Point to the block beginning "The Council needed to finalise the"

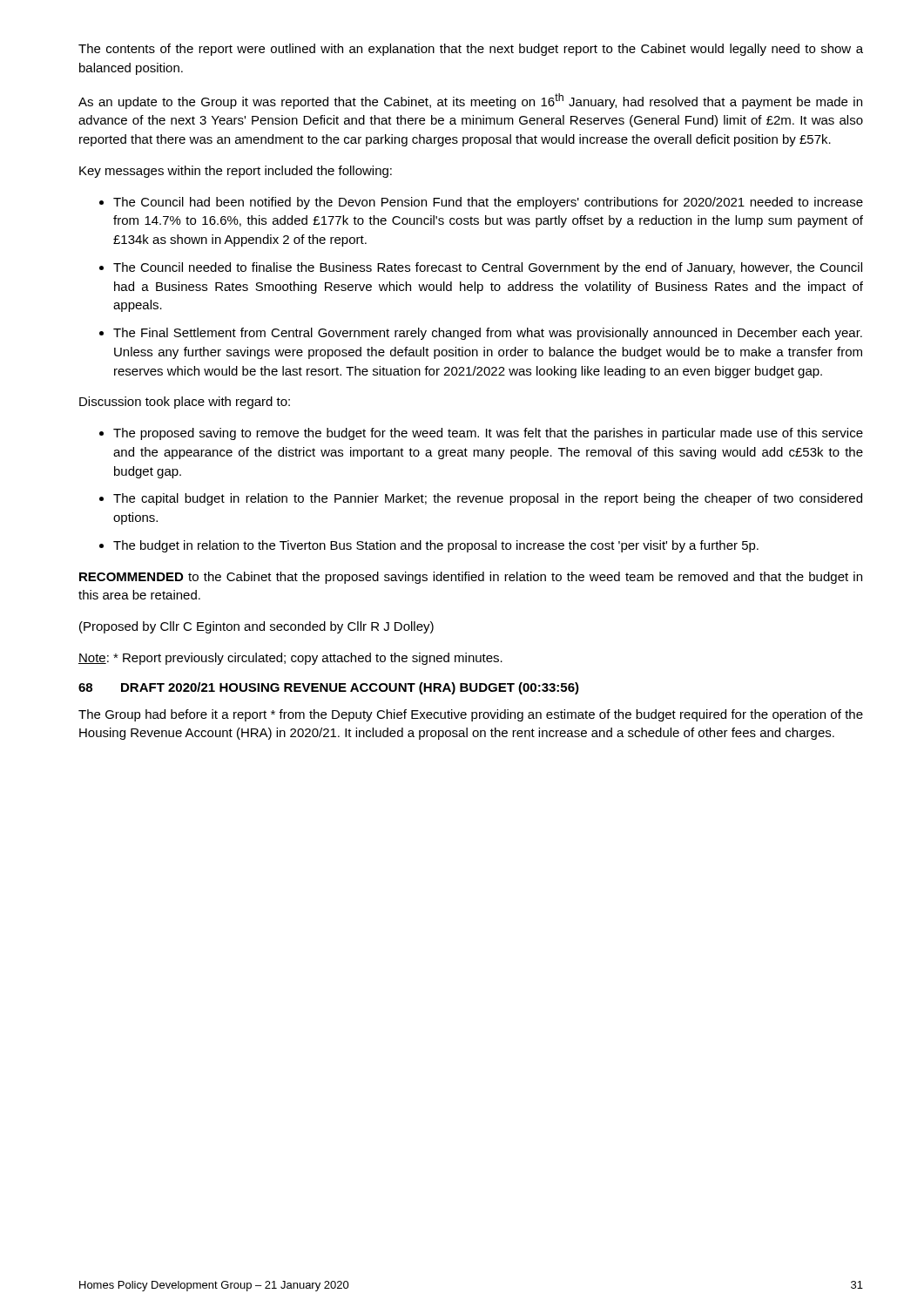[x=488, y=286]
